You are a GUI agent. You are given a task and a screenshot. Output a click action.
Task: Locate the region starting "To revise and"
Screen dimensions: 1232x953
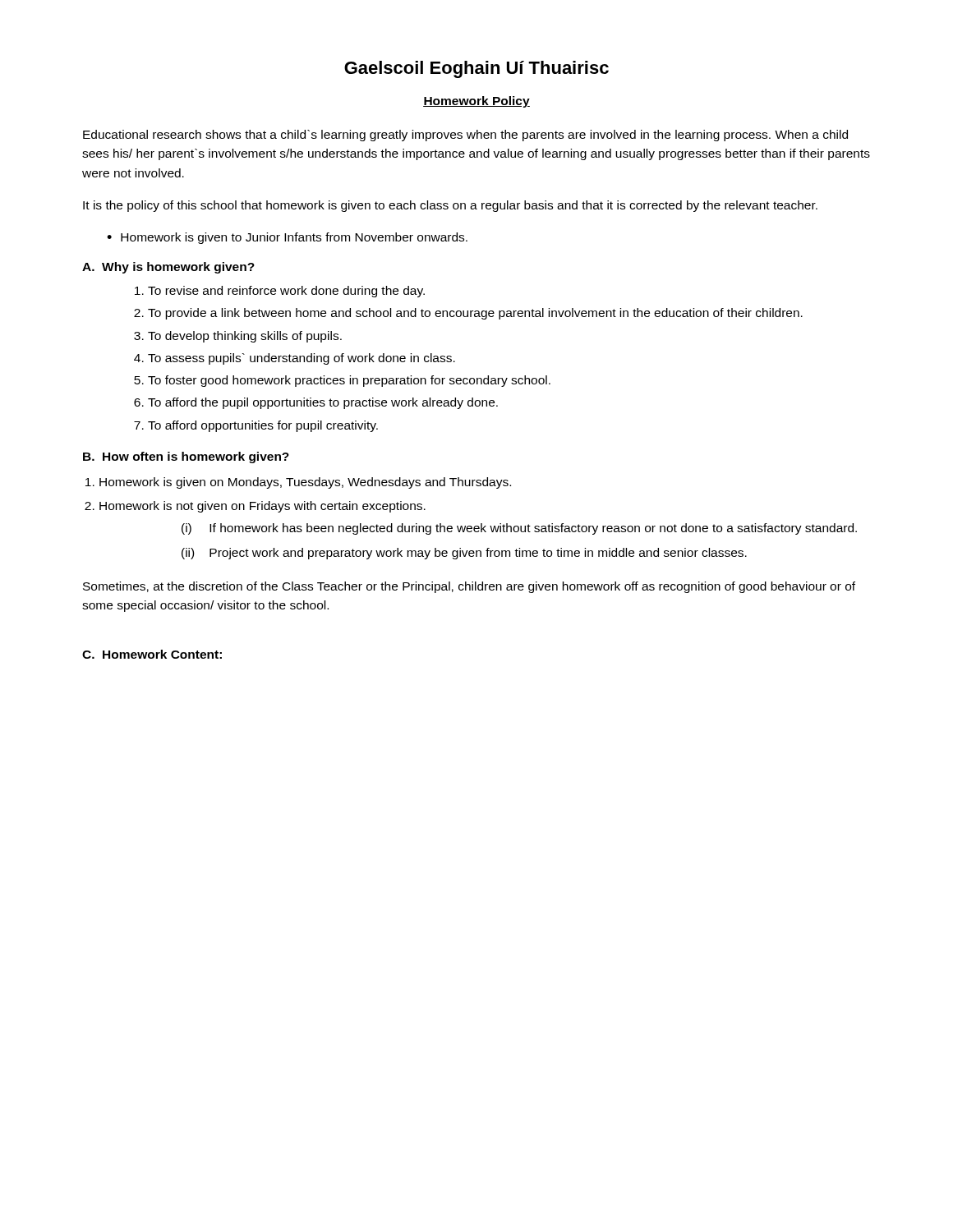point(280,292)
